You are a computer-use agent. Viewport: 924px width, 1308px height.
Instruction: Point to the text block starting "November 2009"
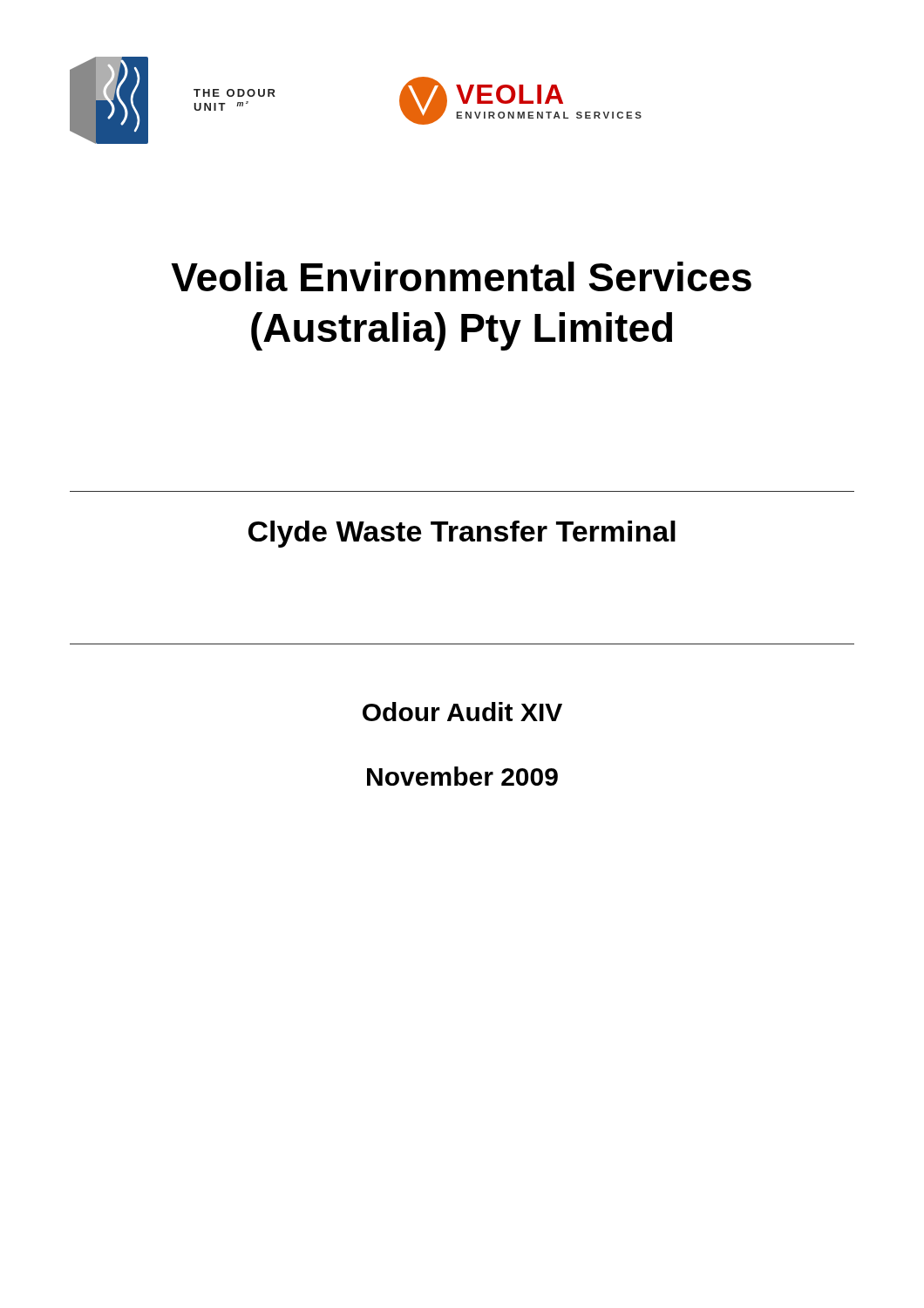pos(462,777)
